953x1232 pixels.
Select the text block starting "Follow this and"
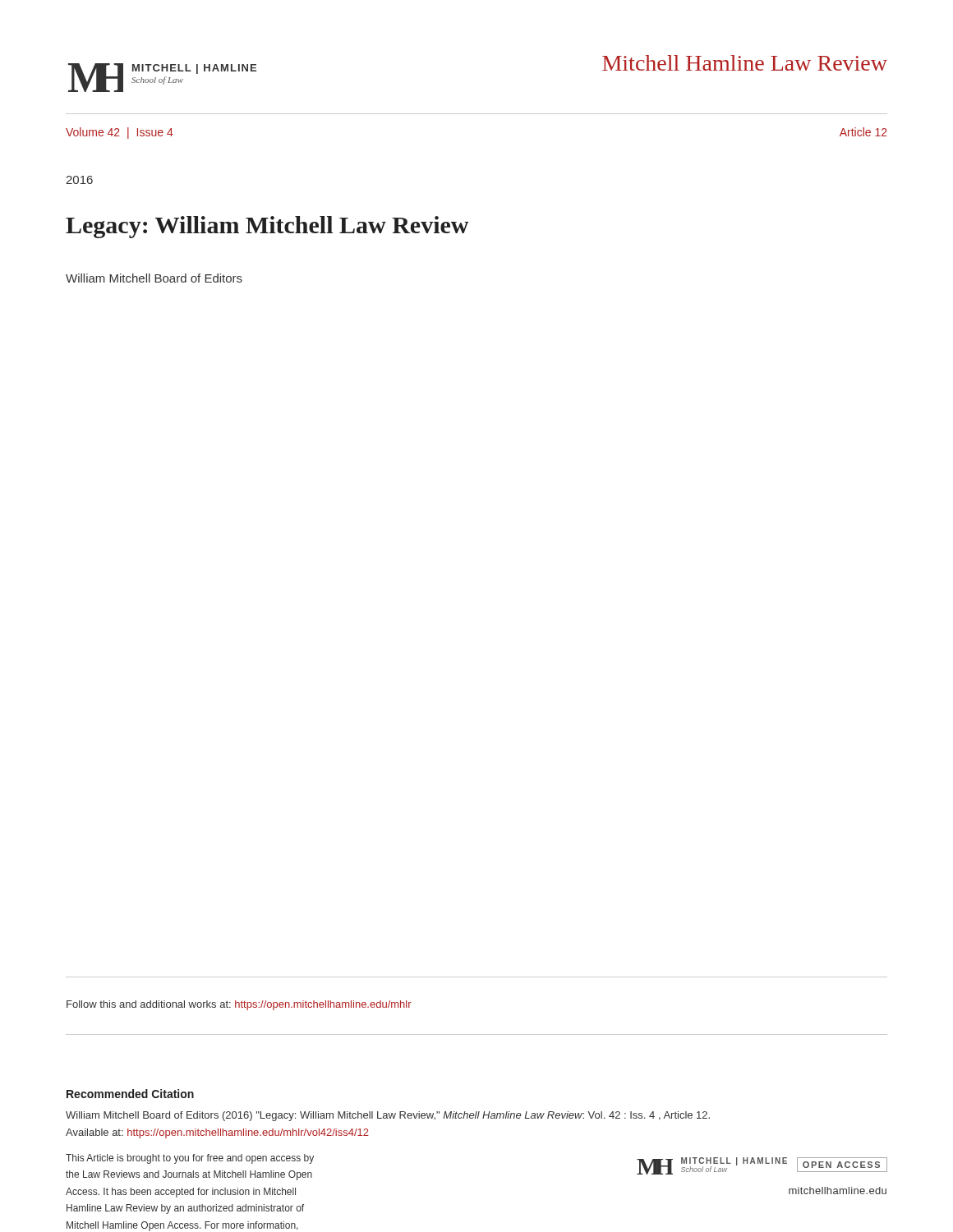pos(238,1004)
